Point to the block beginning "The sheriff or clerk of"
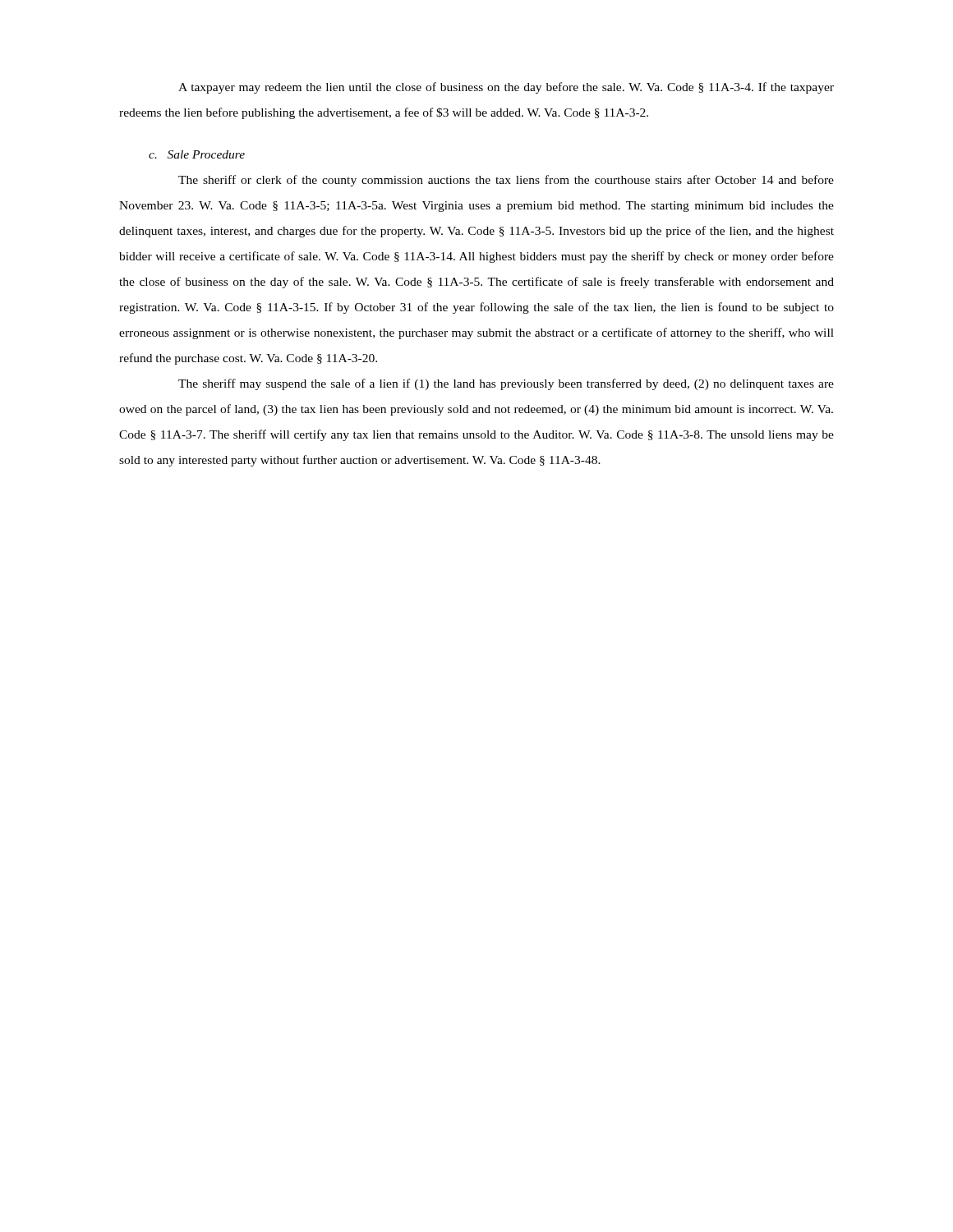The width and height of the screenshot is (953, 1232). [x=476, y=269]
